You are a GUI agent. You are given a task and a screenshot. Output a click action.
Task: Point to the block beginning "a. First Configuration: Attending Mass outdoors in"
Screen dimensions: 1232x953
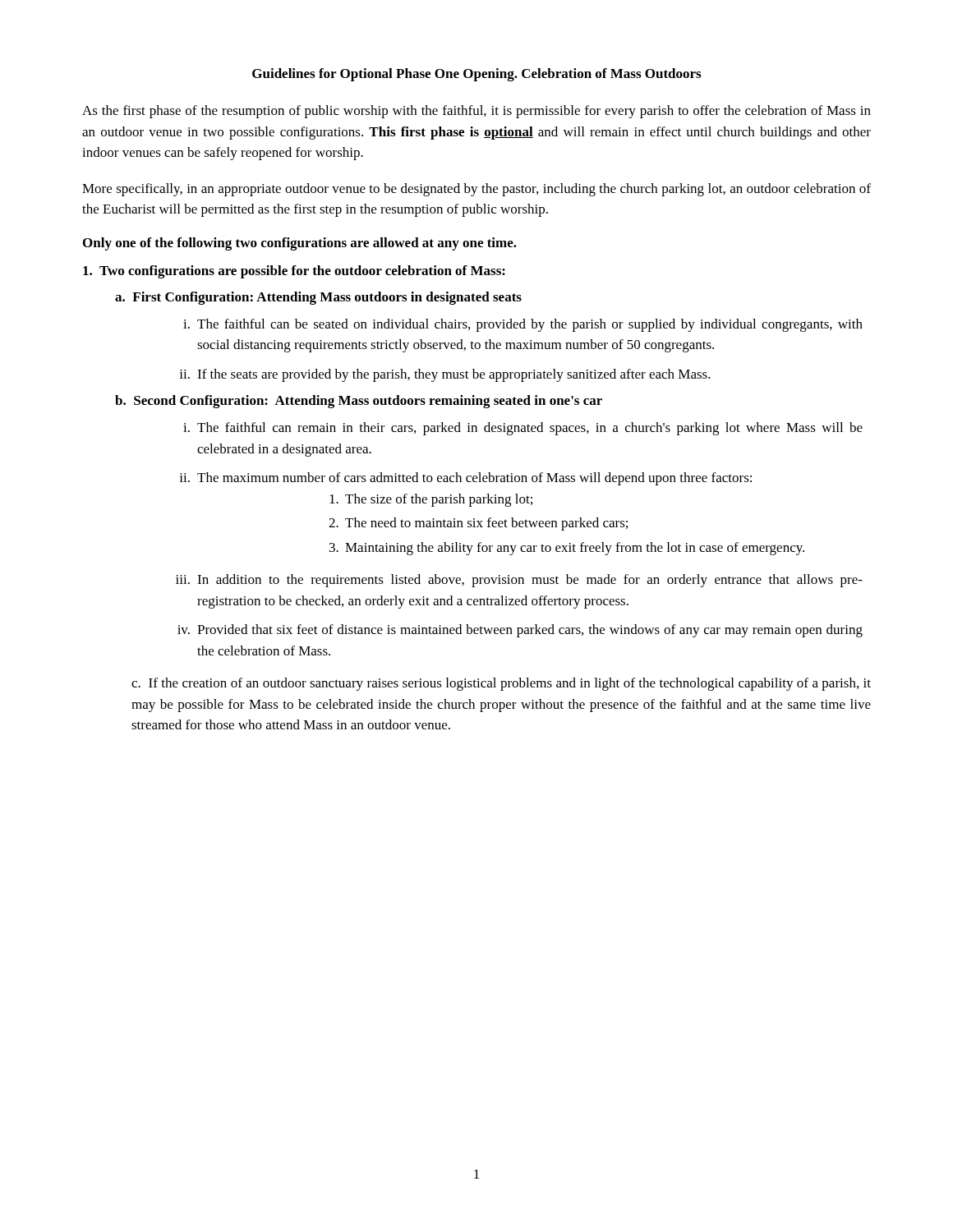tap(318, 296)
